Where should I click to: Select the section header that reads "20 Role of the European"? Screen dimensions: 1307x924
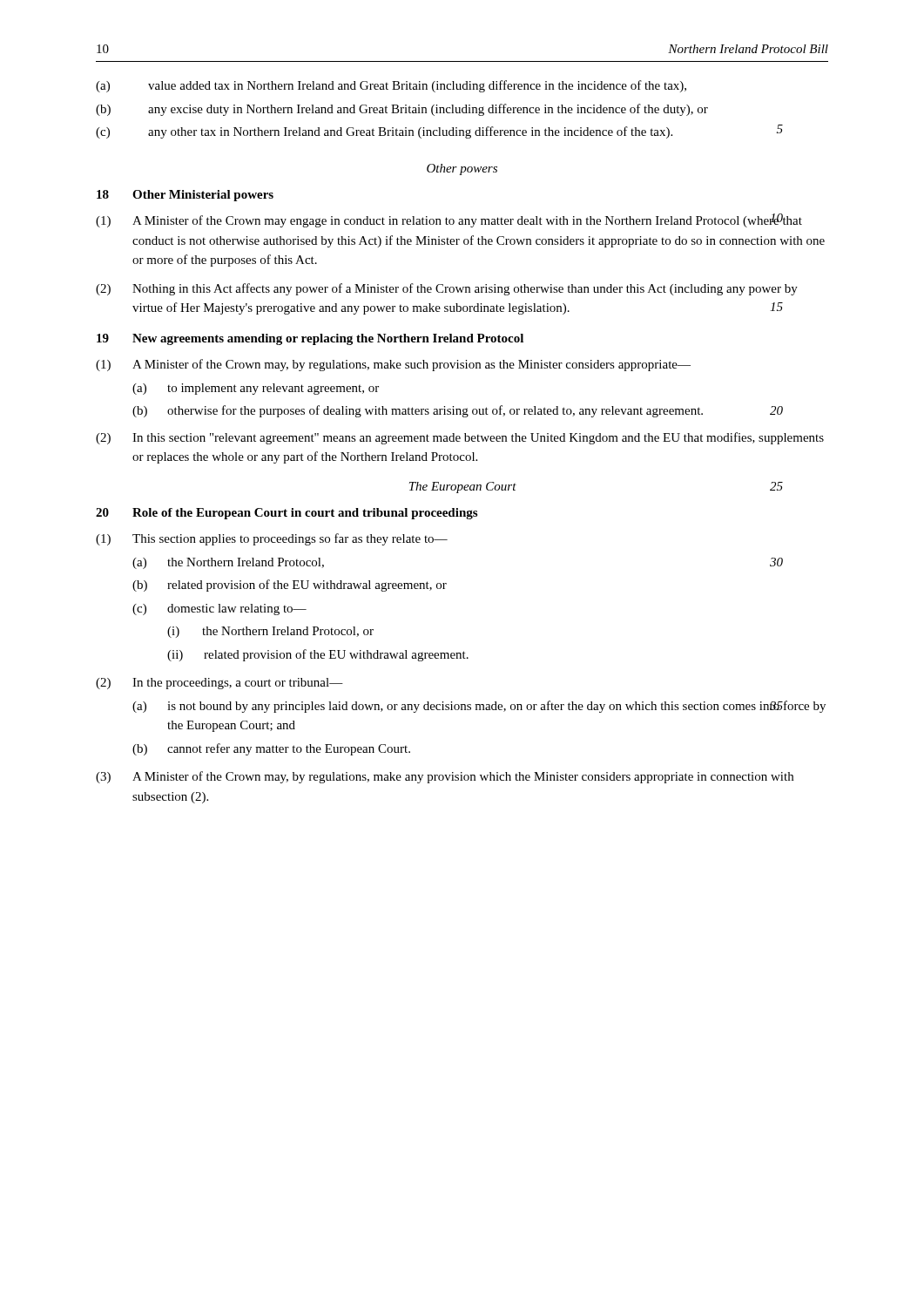287,512
